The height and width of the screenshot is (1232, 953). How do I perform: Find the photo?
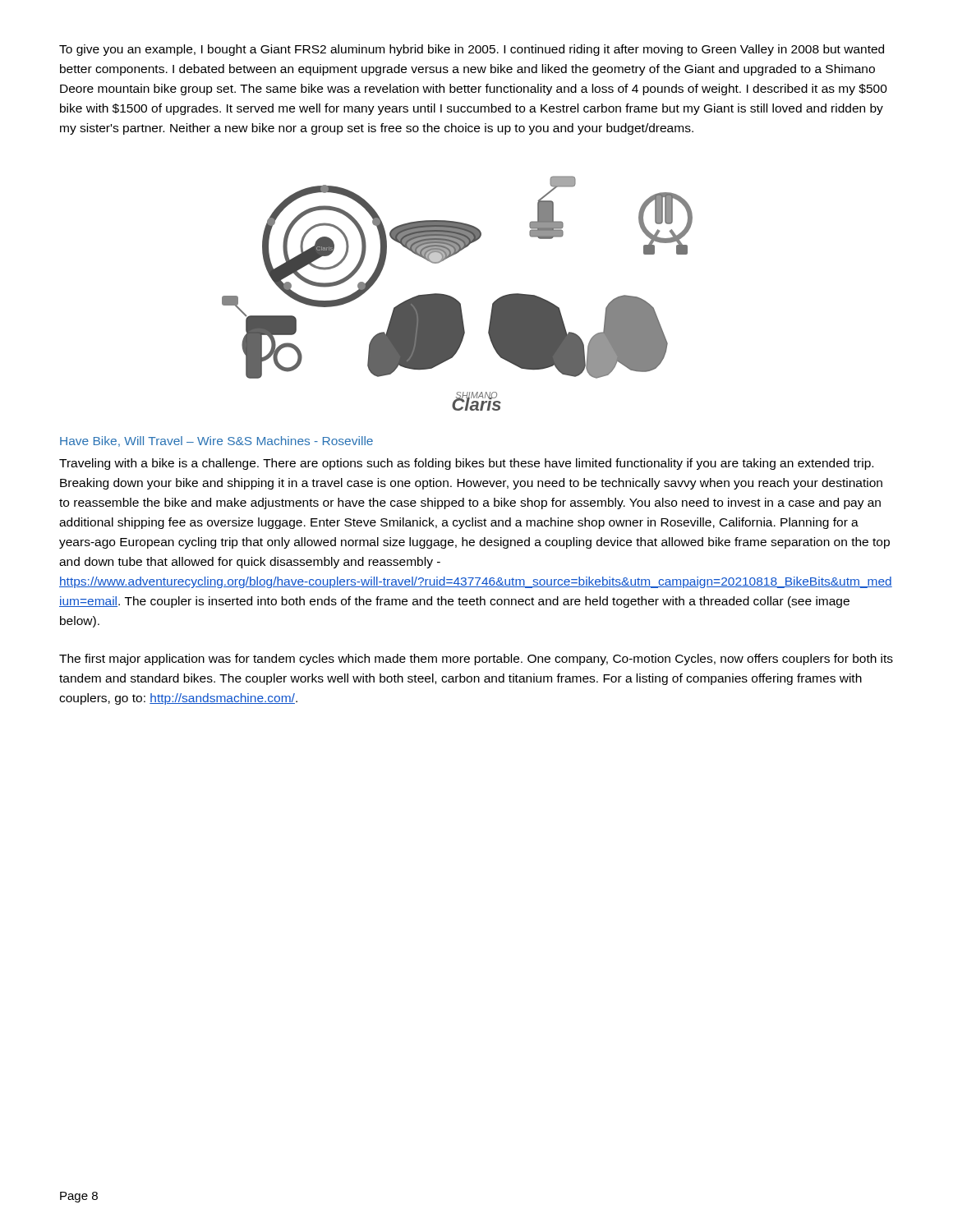[476, 283]
